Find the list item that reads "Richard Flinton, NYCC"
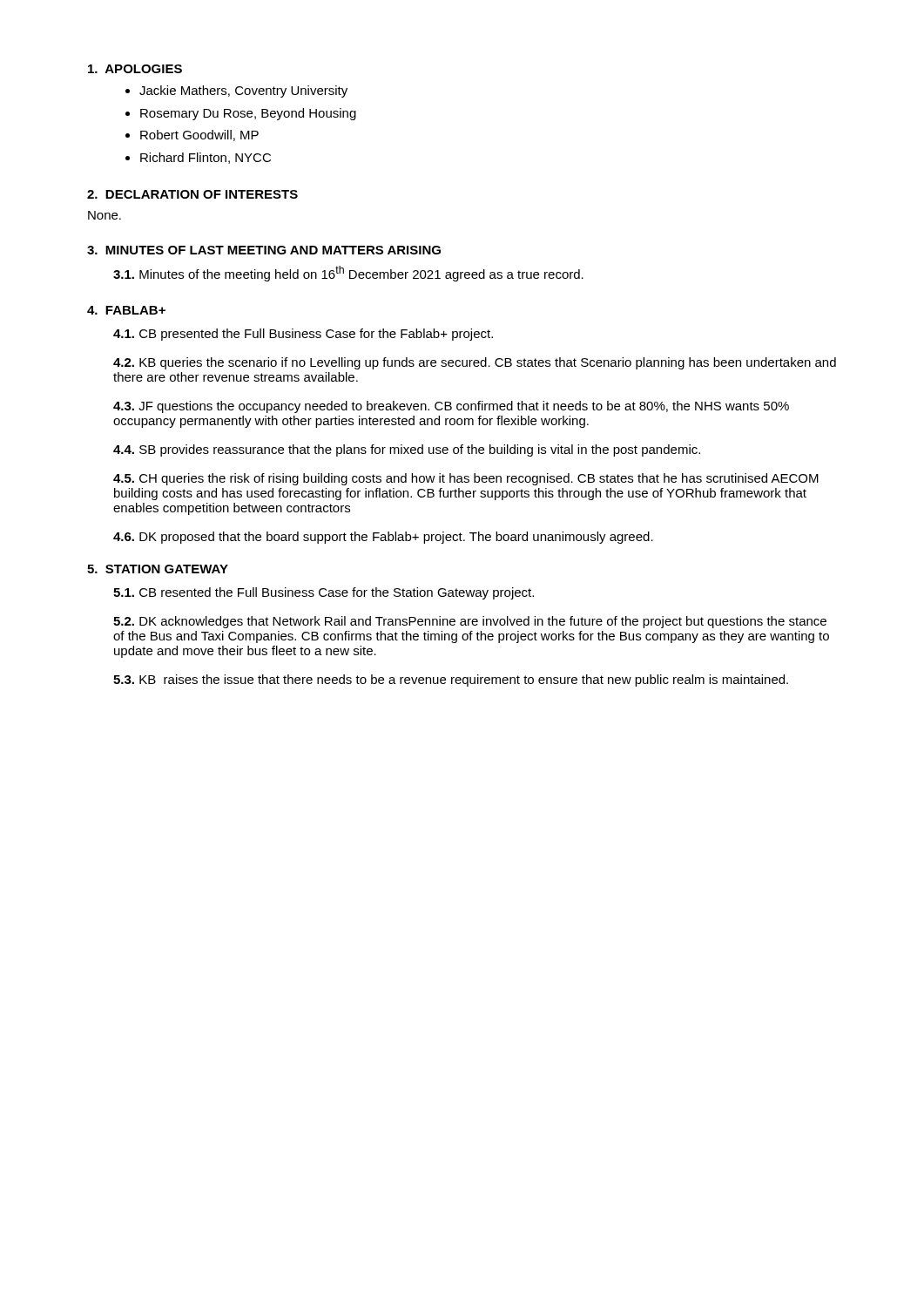Image resolution: width=924 pixels, height=1307 pixels. tap(205, 157)
